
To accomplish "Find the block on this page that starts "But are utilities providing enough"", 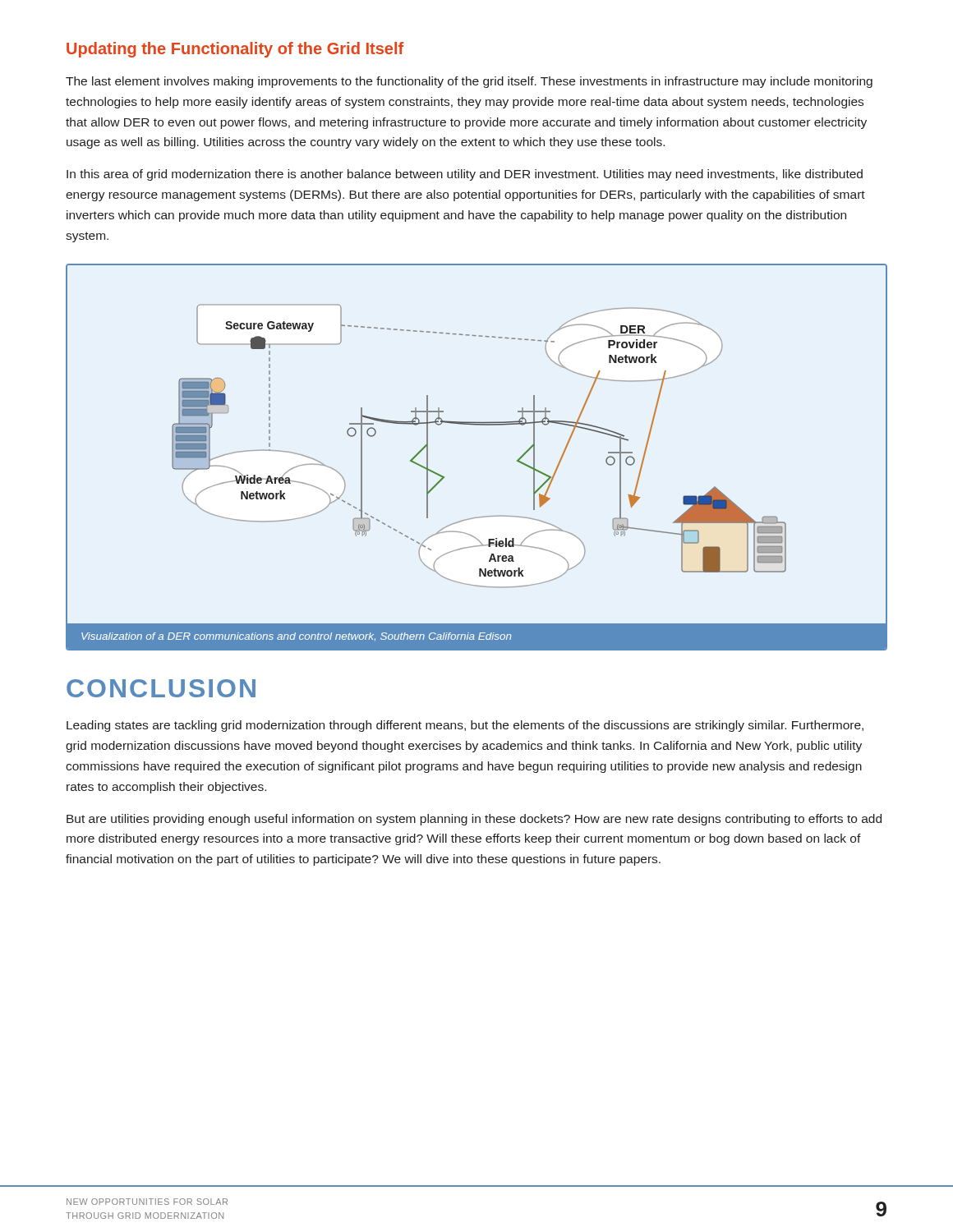I will pos(474,838).
